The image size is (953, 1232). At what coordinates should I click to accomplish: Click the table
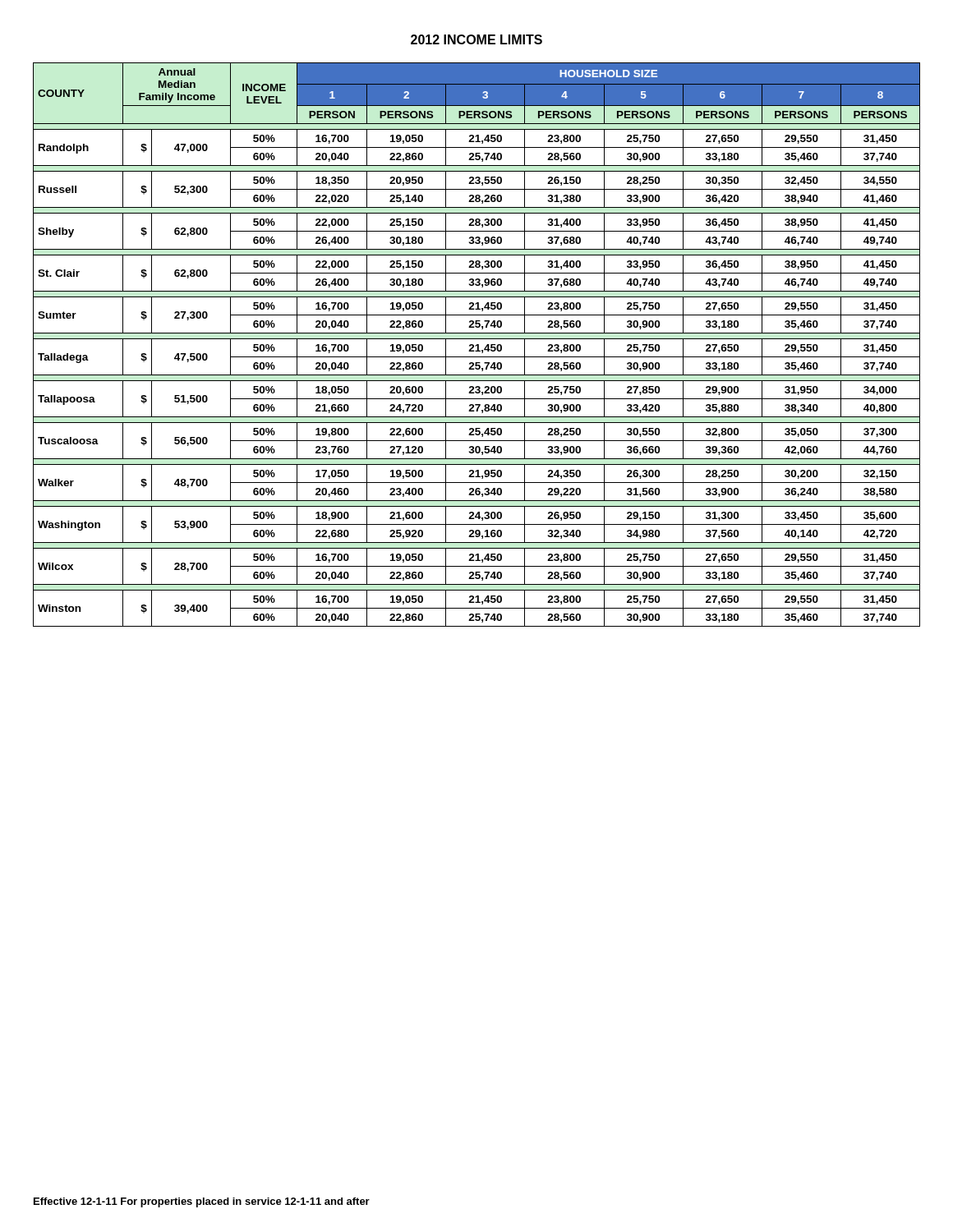coord(476,345)
